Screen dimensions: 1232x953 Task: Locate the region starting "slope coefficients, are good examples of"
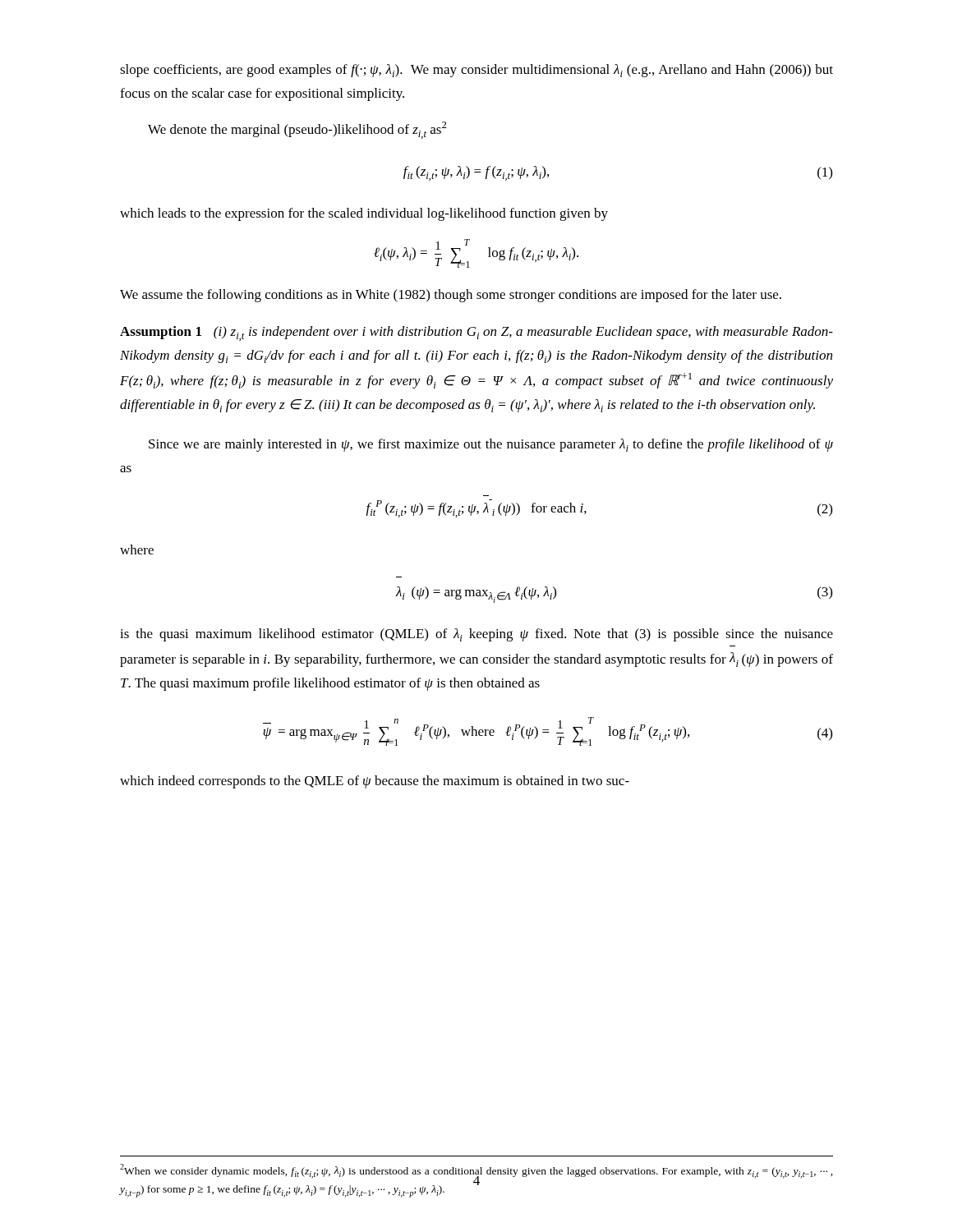coord(476,82)
